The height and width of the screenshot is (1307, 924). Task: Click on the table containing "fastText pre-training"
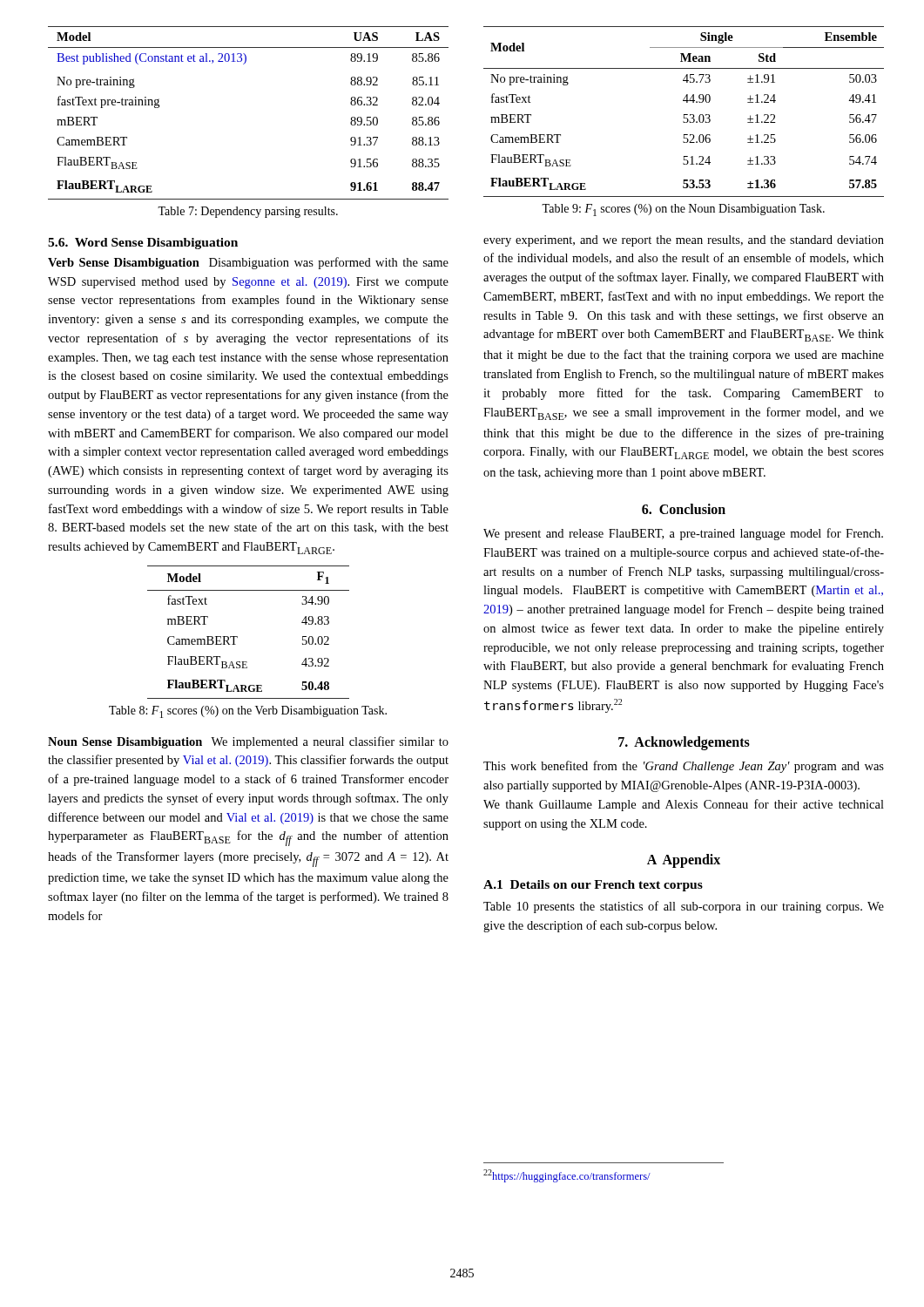[x=248, y=113]
